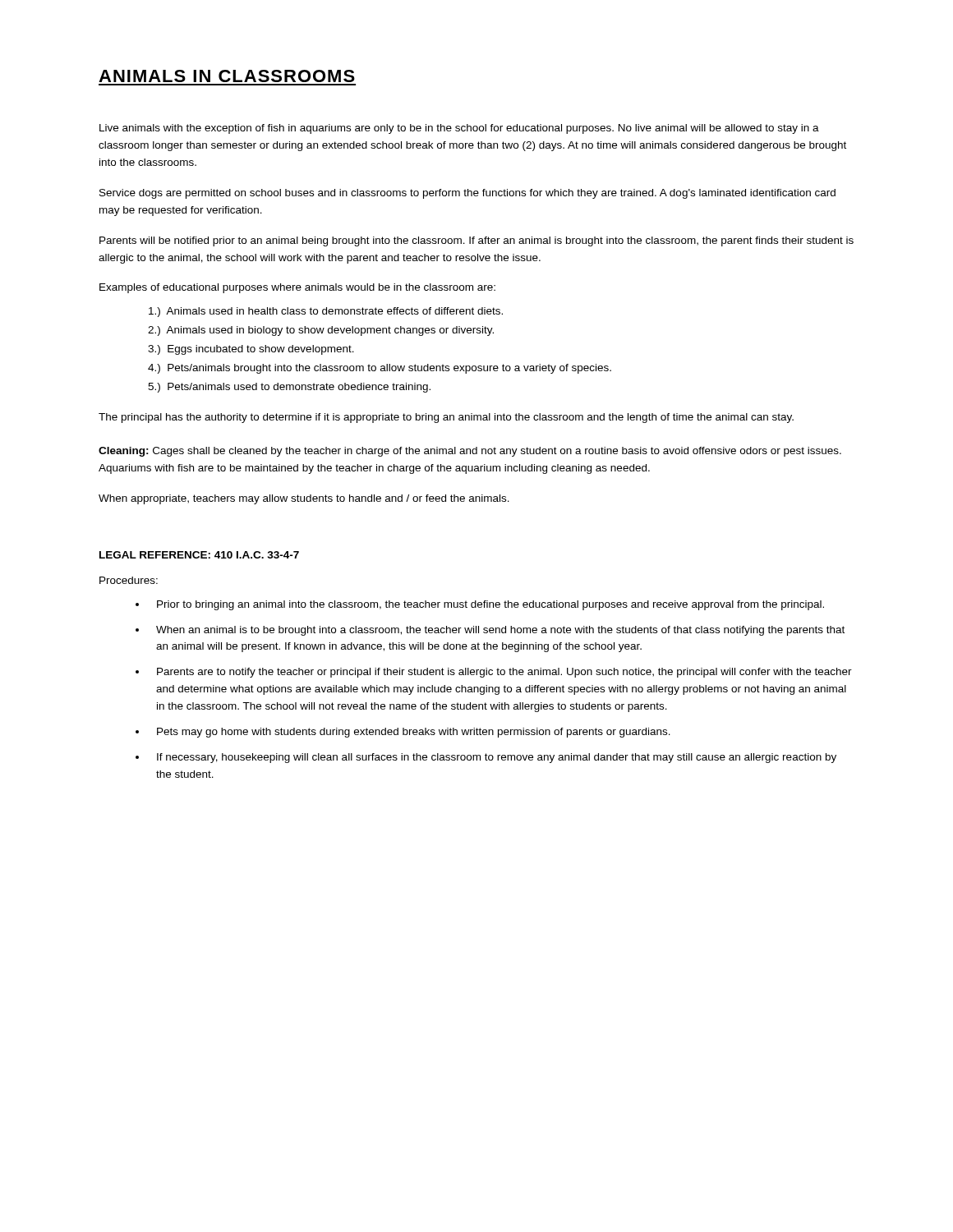
Task: Locate the passage starting "3.) Eggs incubated to show development."
Action: [x=251, y=349]
